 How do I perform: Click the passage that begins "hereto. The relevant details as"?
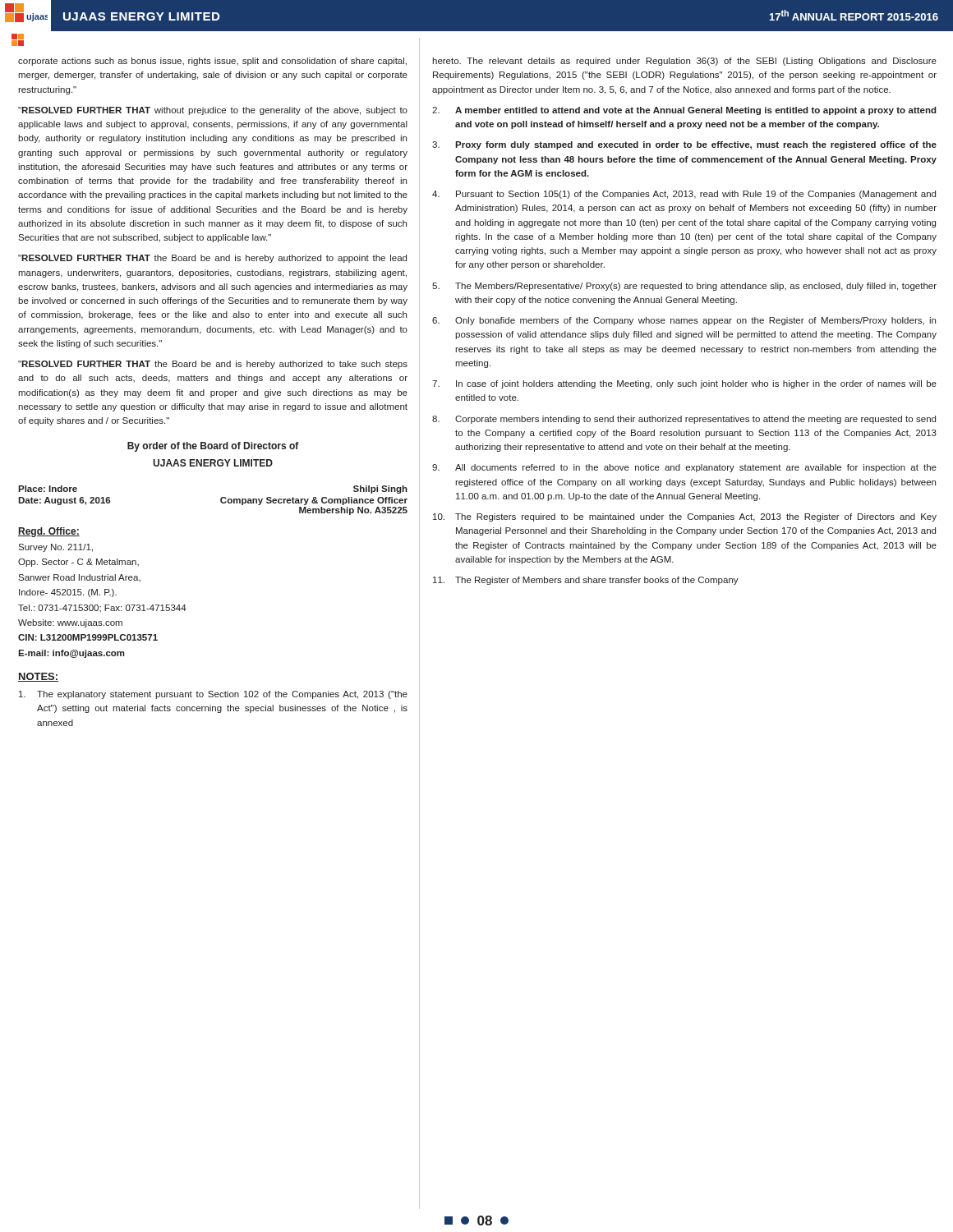pyautogui.click(x=684, y=75)
